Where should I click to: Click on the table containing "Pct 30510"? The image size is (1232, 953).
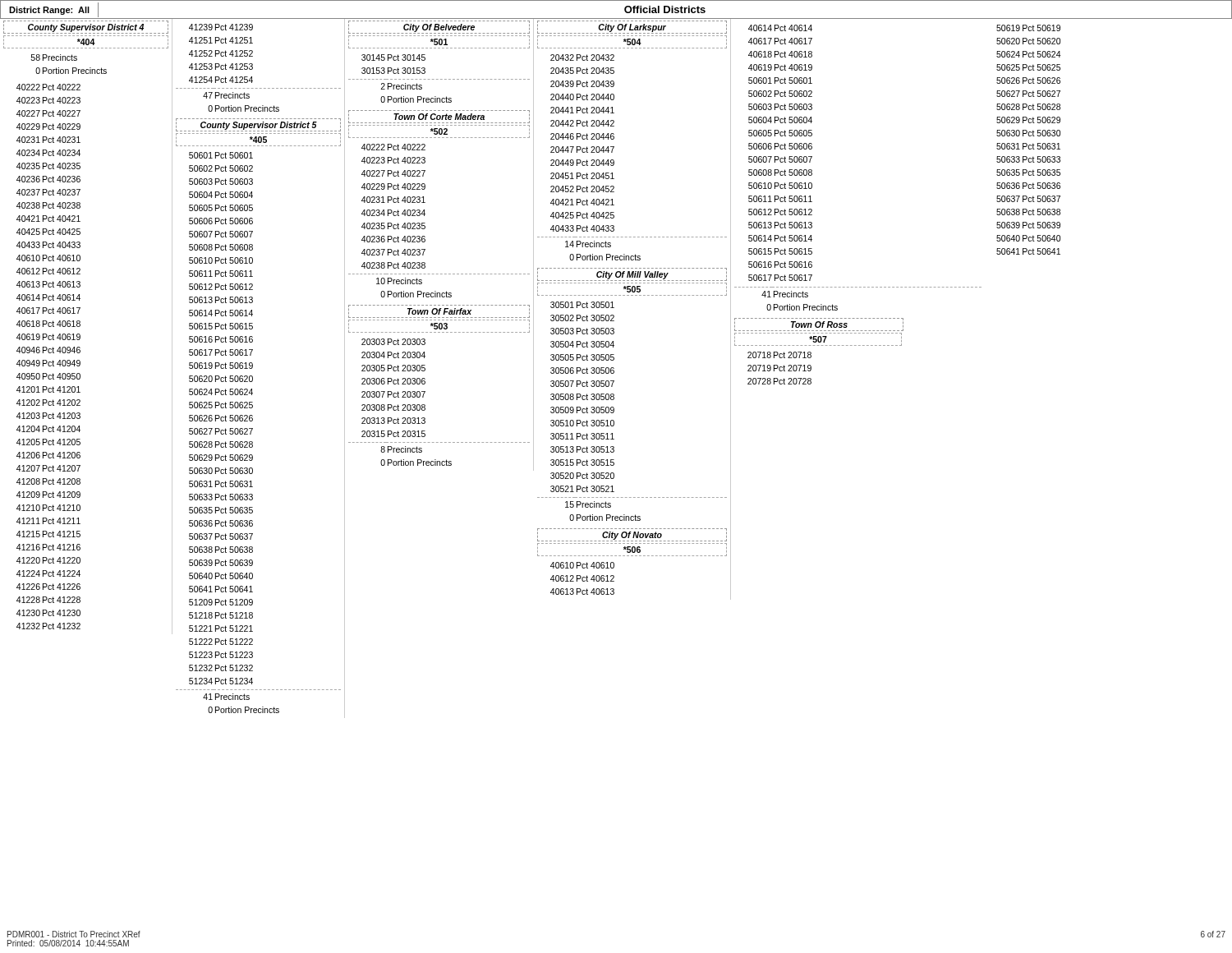tap(632, 411)
